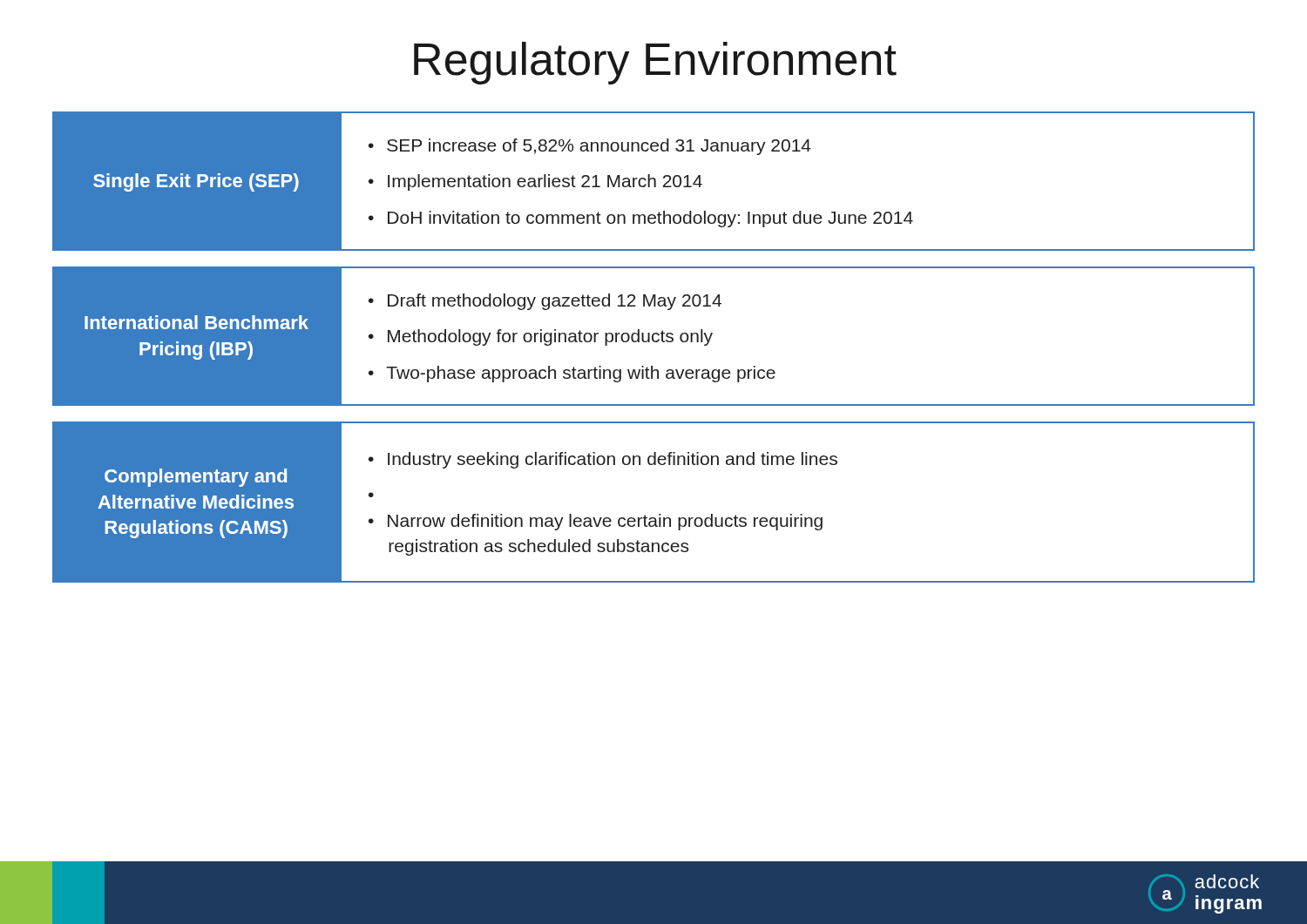Screen dimensions: 924x1307
Task: Point to the block starting "Complementary and Alternative Medicines Regulations"
Action: pyautogui.click(x=196, y=502)
